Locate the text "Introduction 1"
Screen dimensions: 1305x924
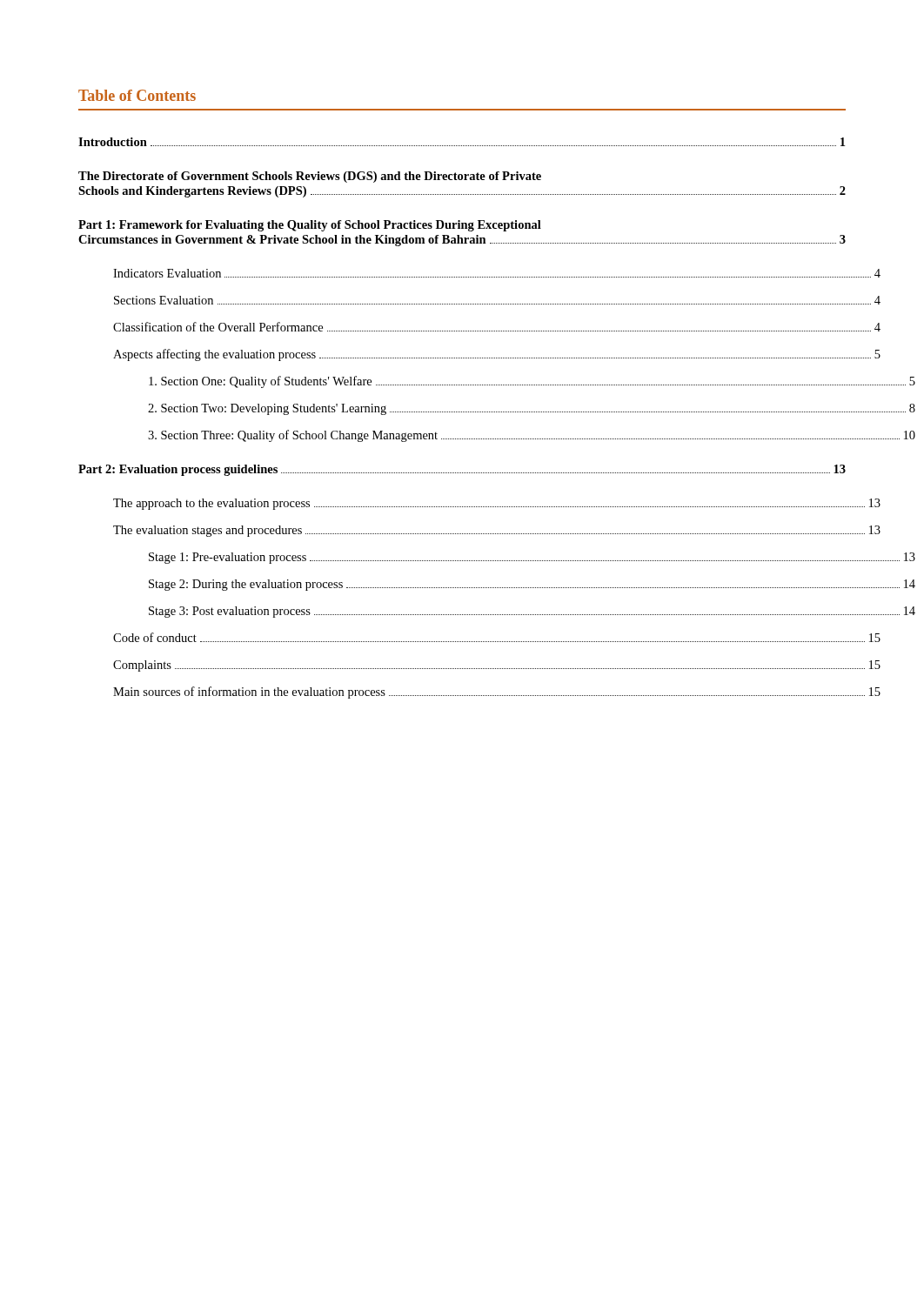[x=462, y=142]
